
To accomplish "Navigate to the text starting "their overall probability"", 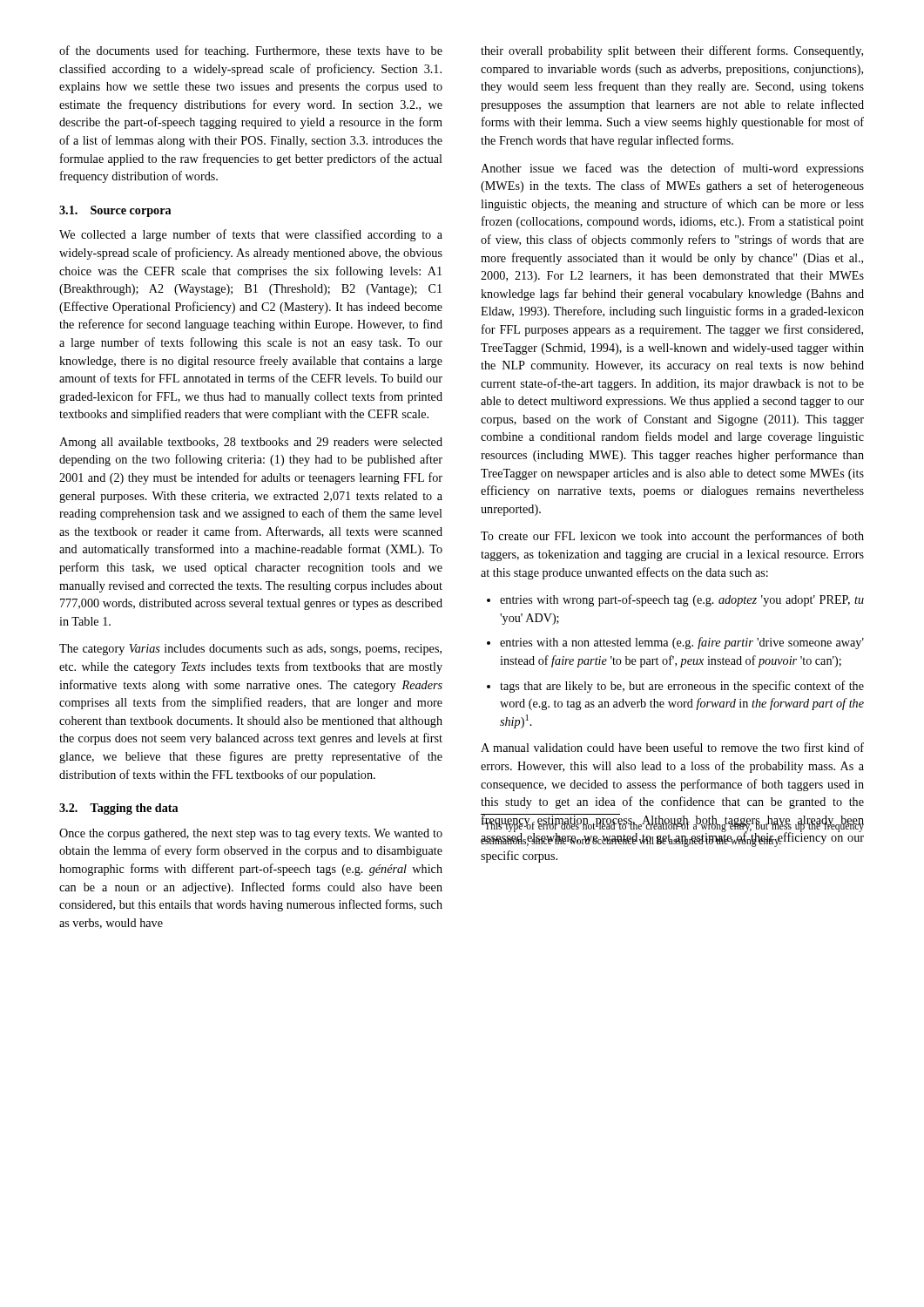I will (x=672, y=95).
